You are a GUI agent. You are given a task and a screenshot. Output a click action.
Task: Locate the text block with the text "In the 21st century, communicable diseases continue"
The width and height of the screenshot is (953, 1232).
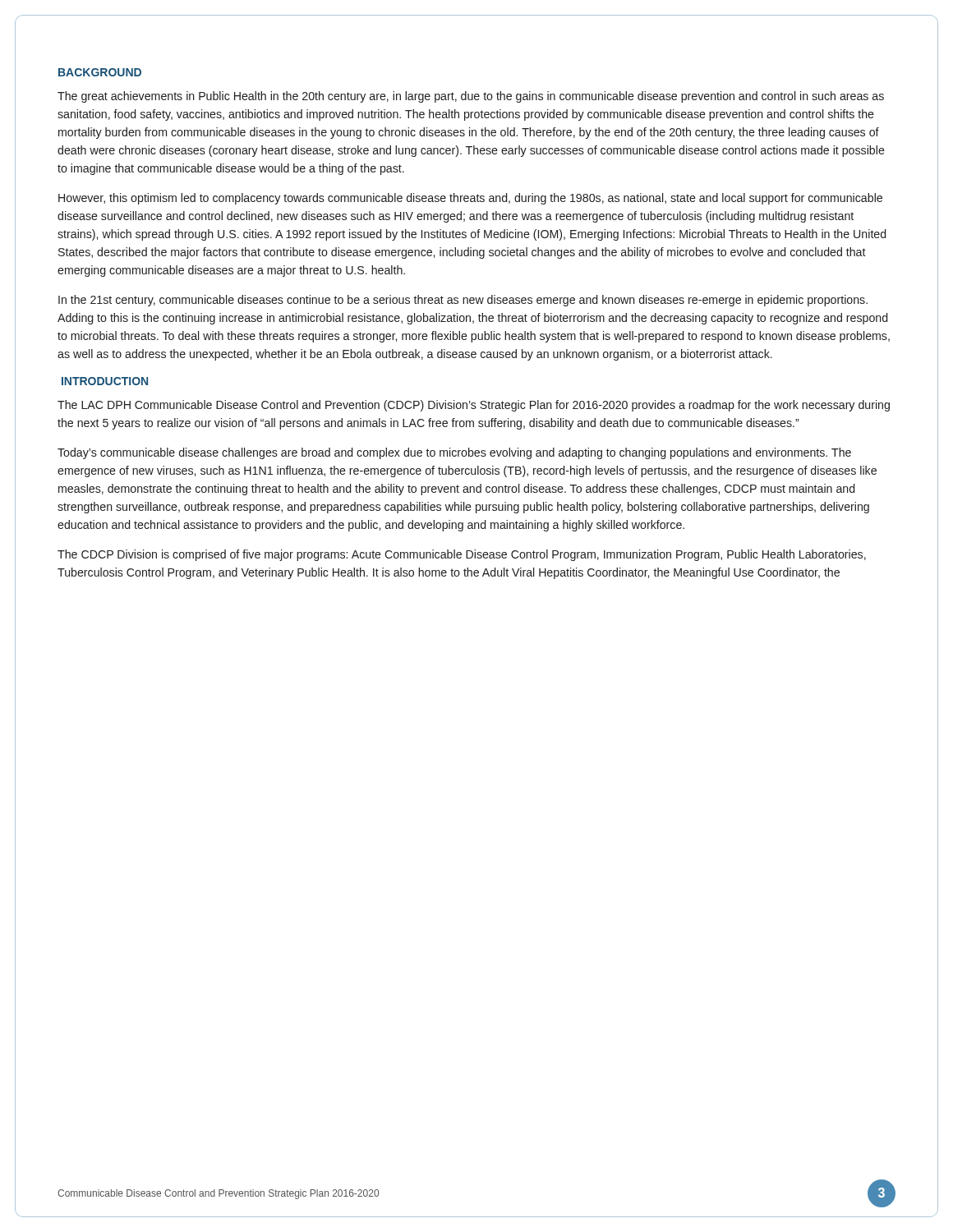(474, 327)
